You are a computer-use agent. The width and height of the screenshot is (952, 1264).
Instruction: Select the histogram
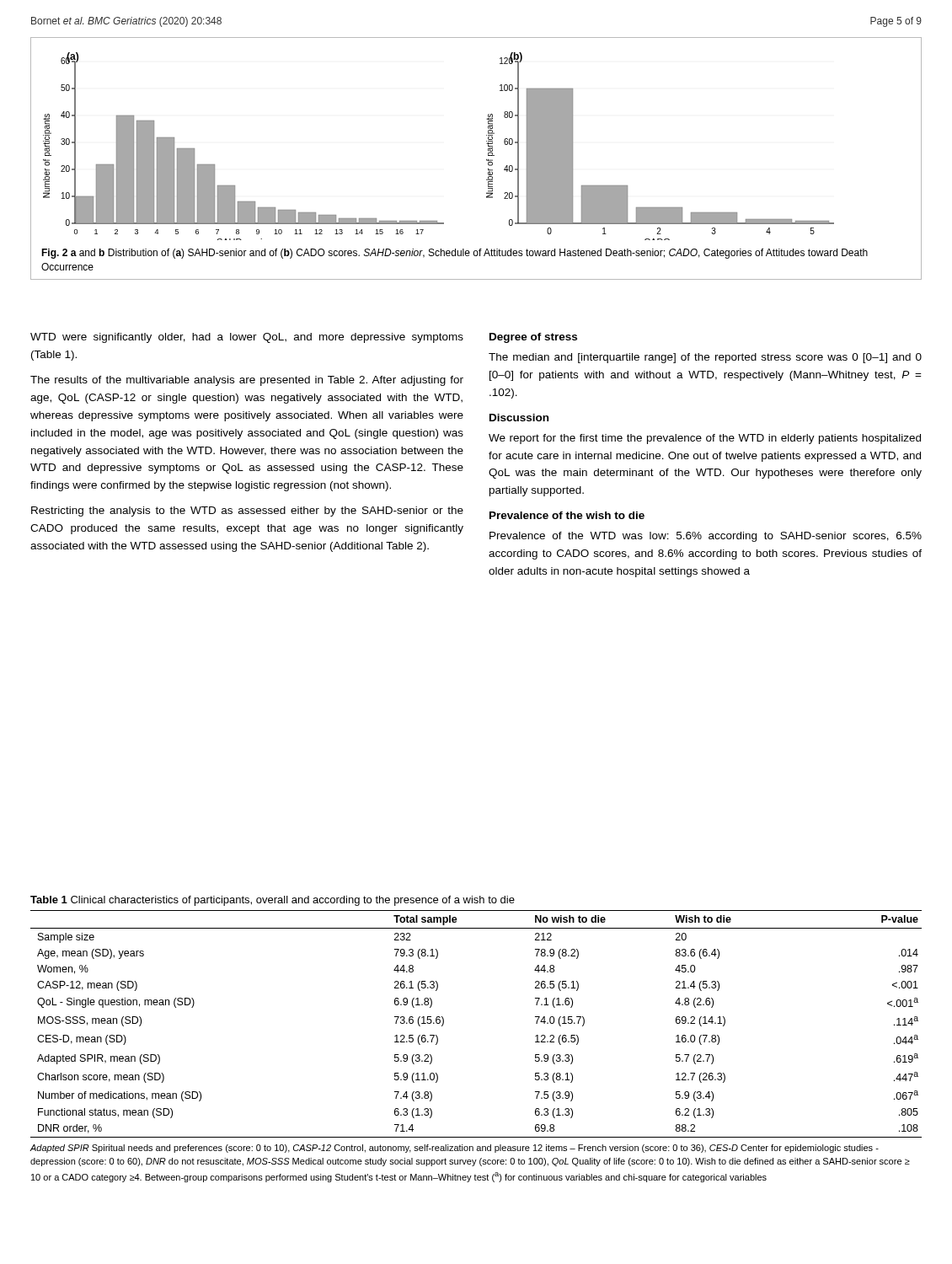(476, 158)
